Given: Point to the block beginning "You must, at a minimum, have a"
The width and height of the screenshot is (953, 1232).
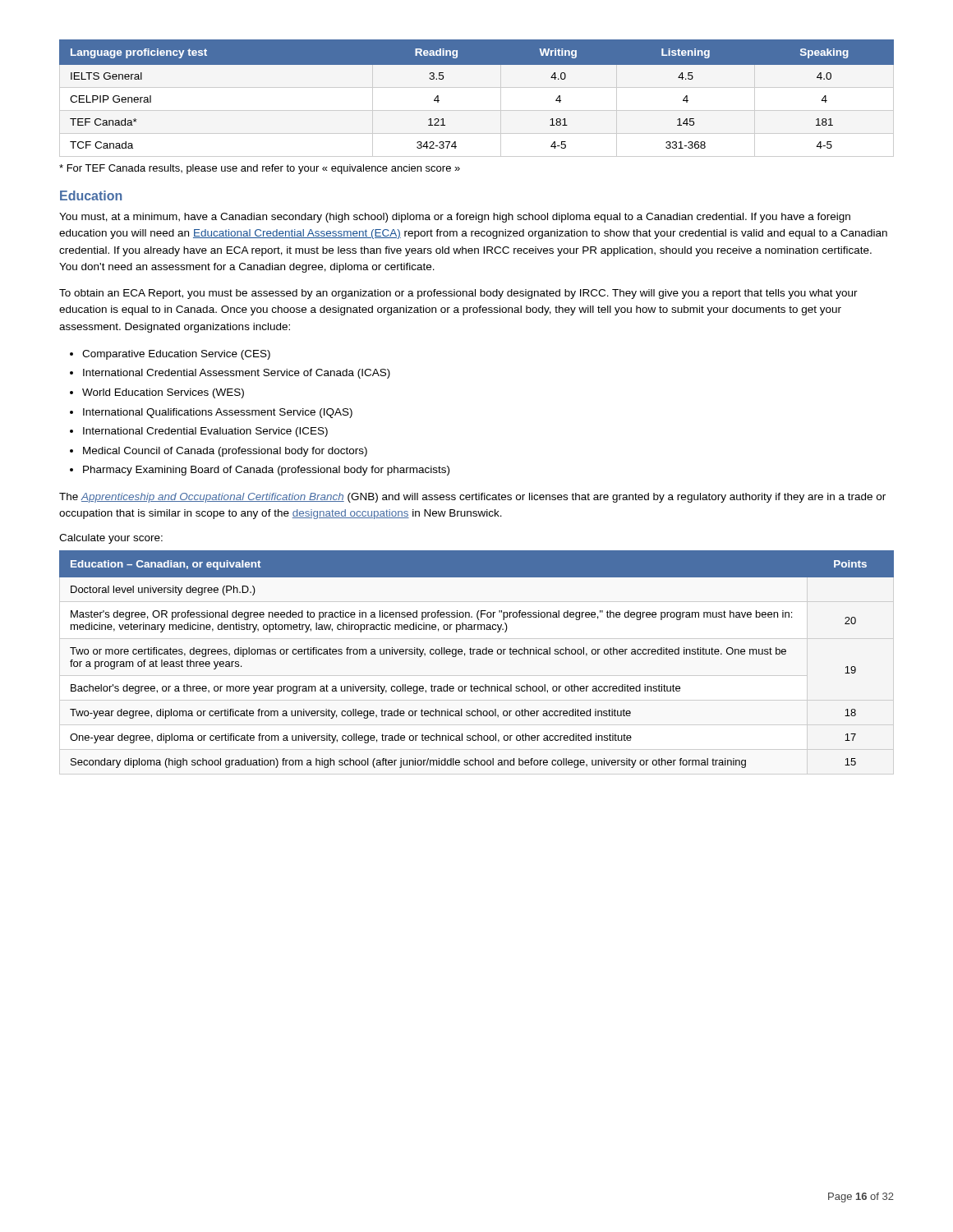Looking at the screenshot, I should pos(473,241).
